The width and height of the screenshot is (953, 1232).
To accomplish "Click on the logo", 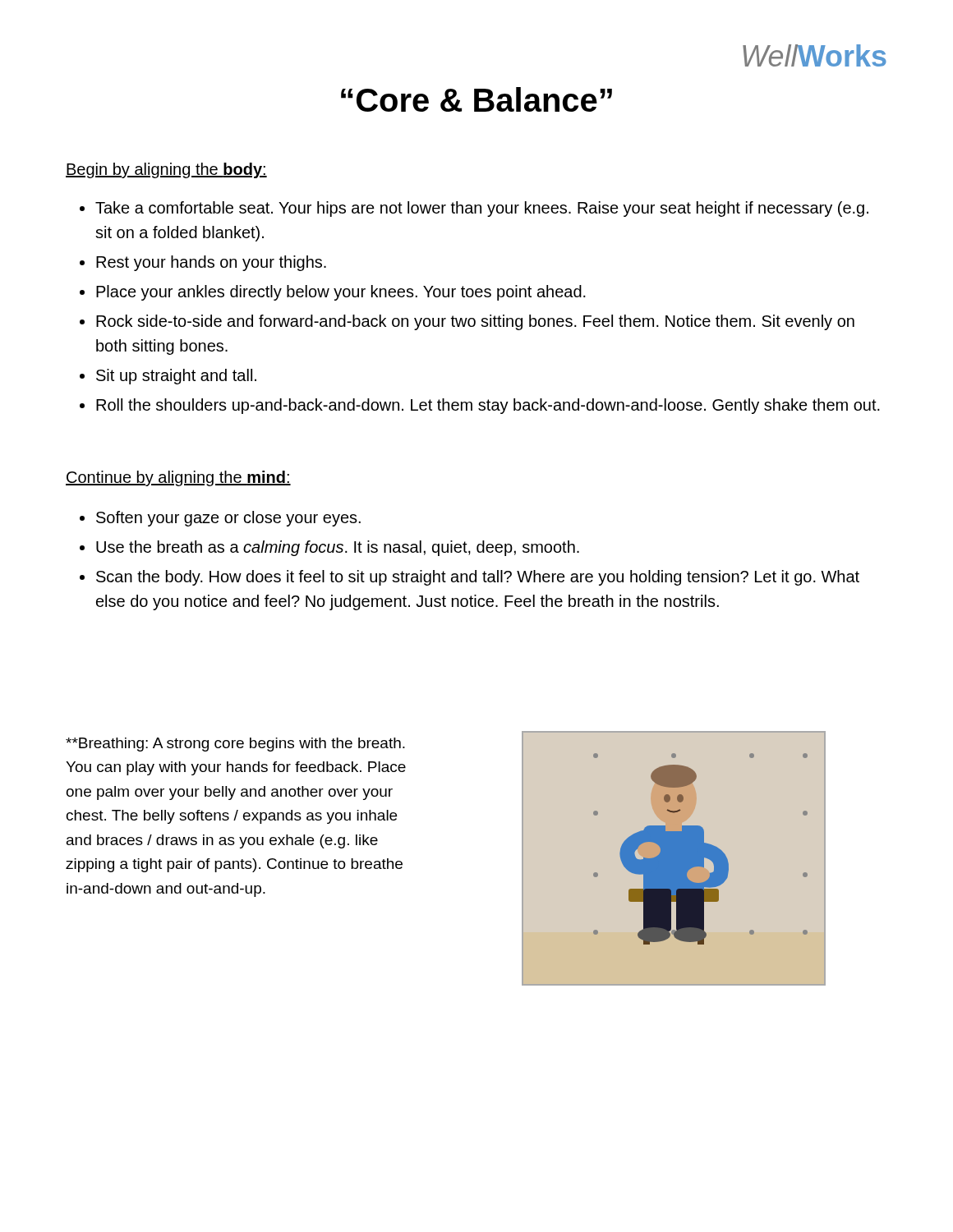I will pyautogui.click(x=814, y=57).
